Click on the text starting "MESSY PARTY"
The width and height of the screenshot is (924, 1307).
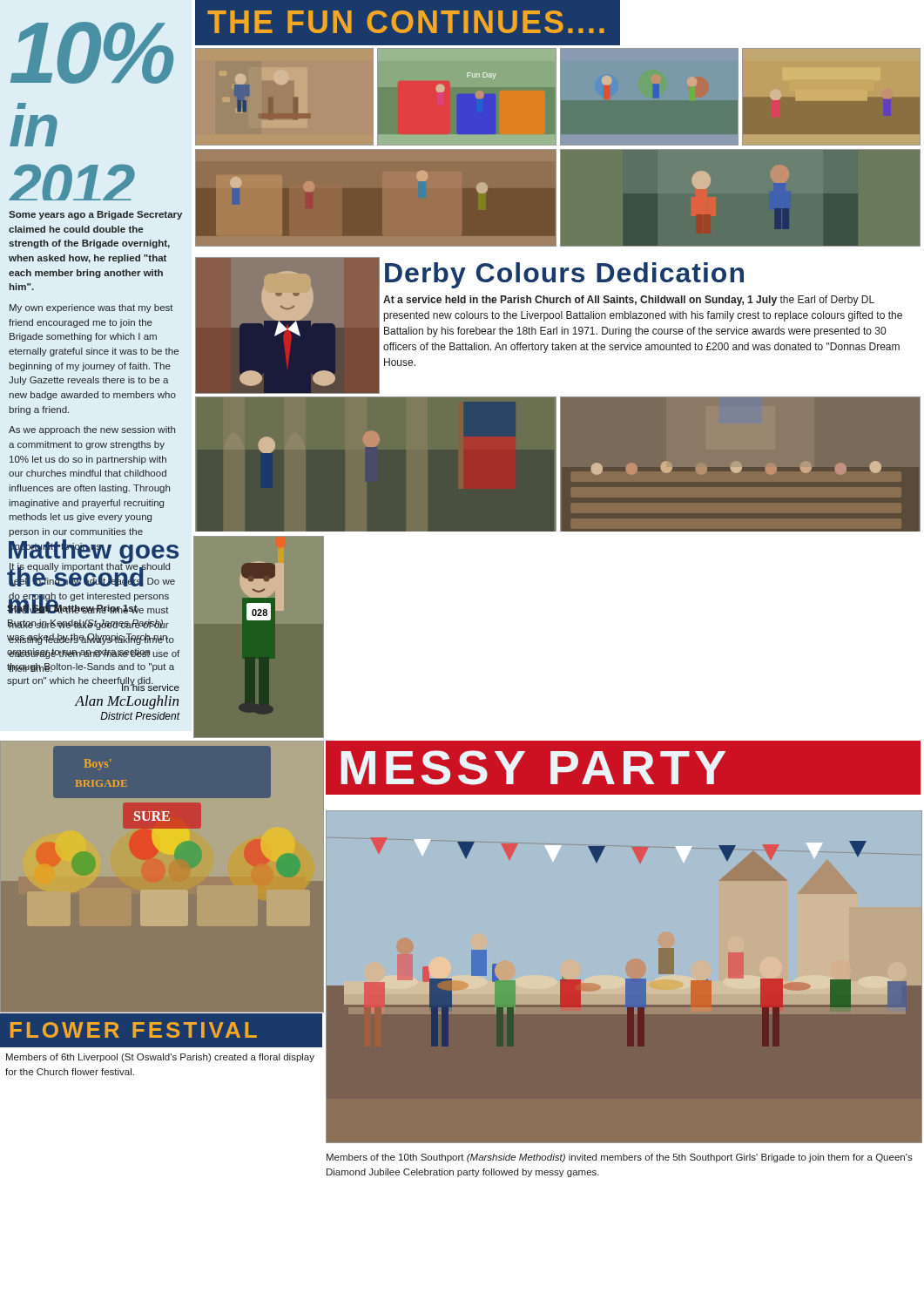click(x=623, y=768)
